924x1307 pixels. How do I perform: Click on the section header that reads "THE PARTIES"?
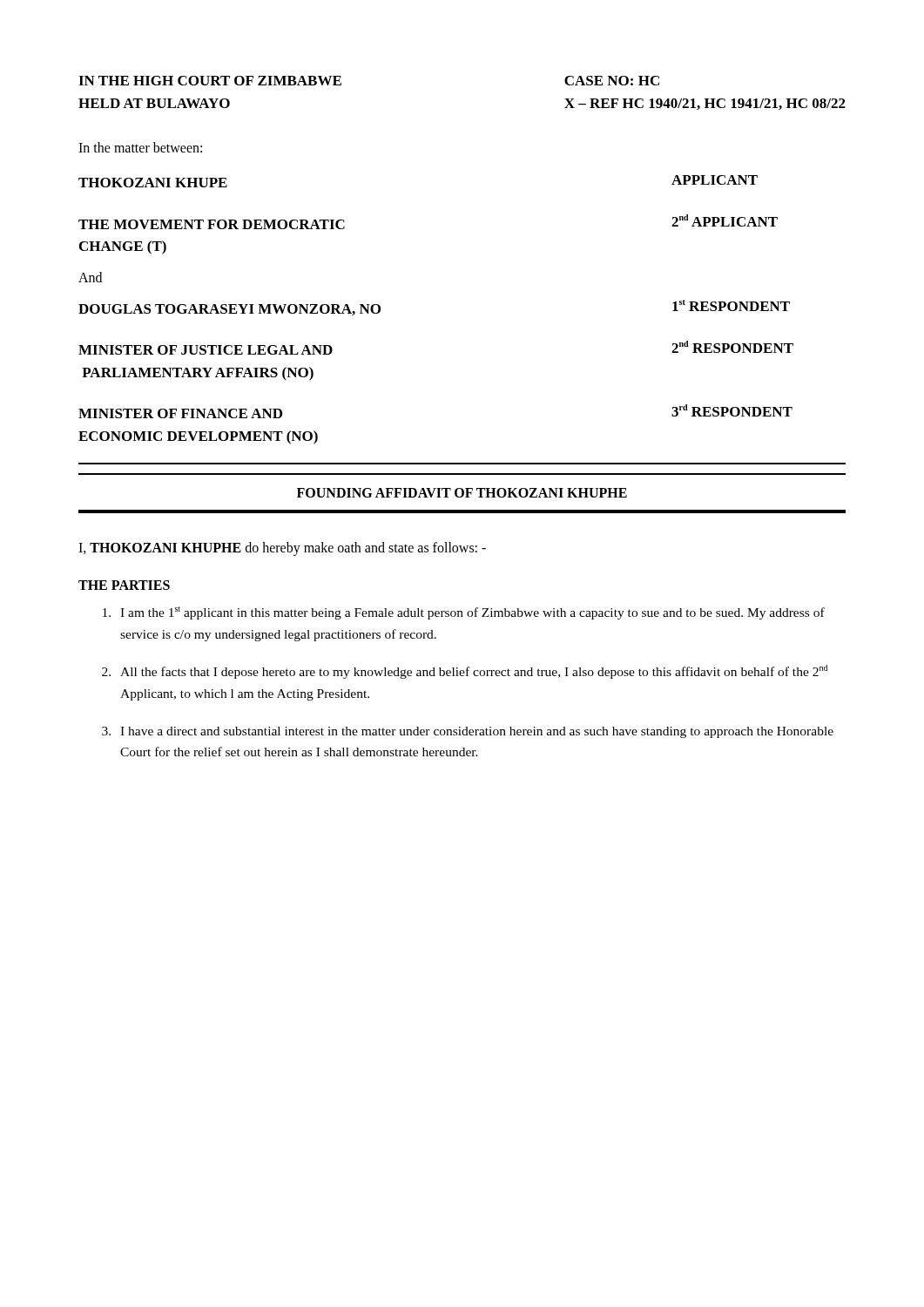point(124,585)
